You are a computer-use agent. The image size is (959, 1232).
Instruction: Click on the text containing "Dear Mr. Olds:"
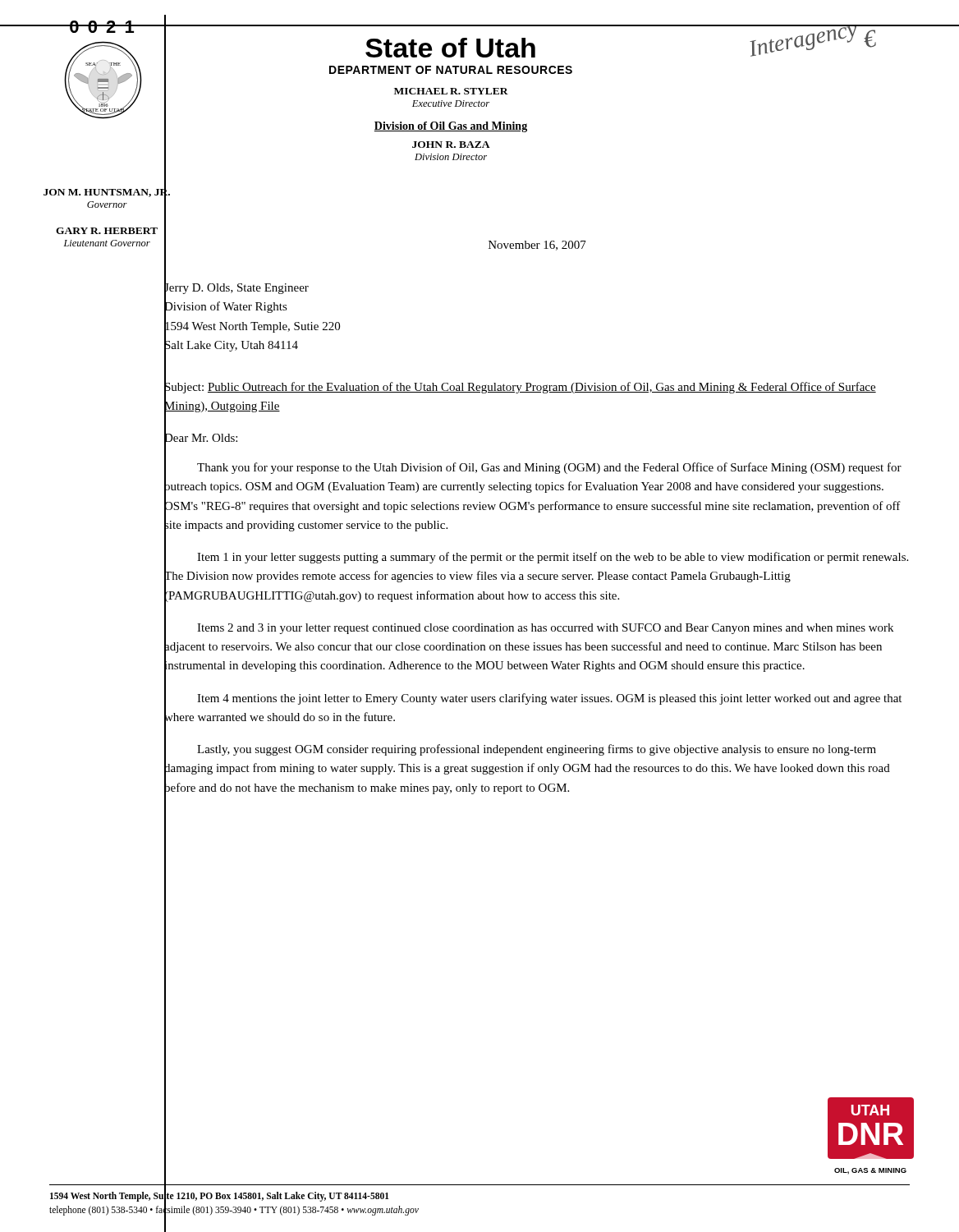[201, 438]
